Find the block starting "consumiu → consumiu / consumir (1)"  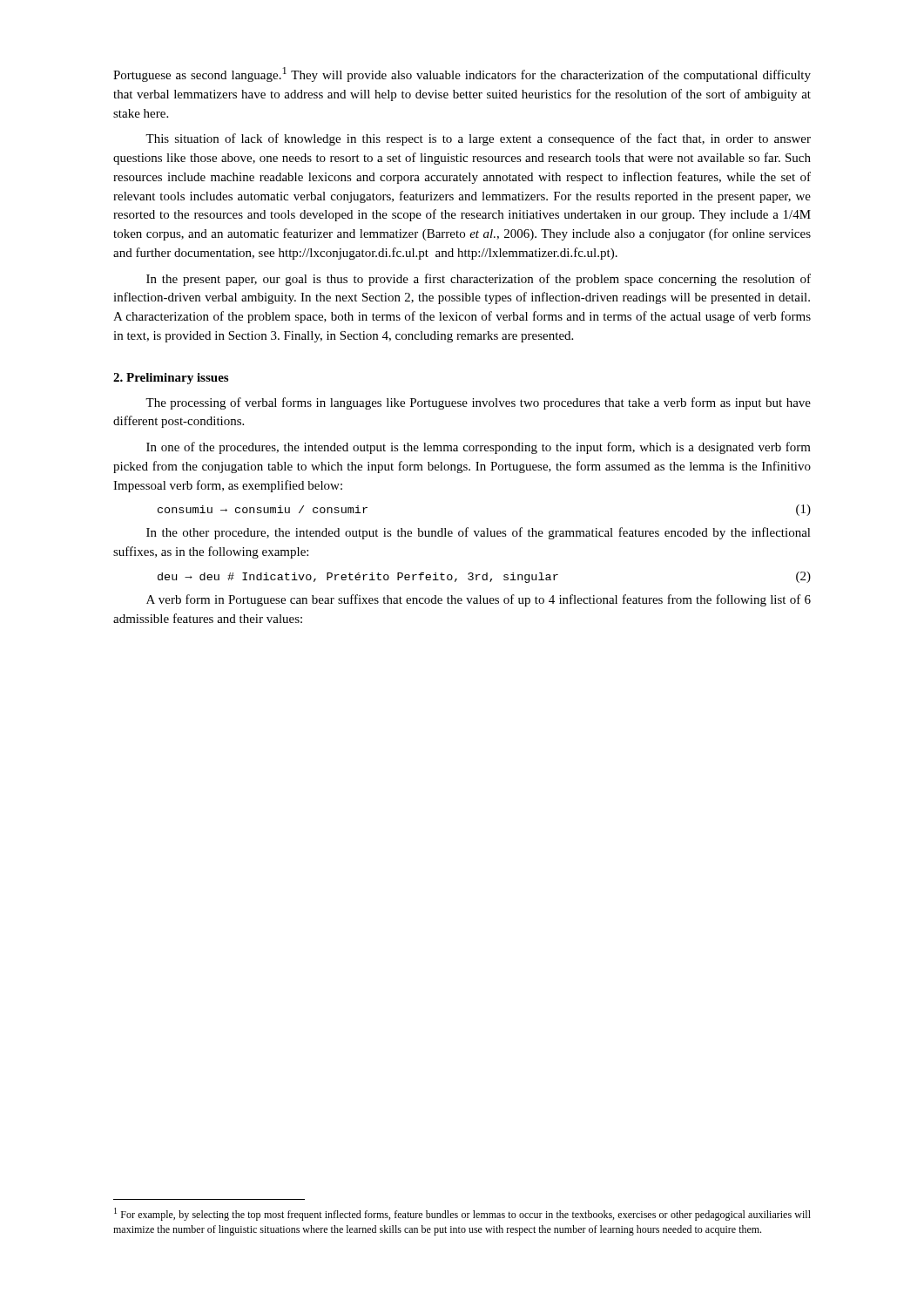259,510
